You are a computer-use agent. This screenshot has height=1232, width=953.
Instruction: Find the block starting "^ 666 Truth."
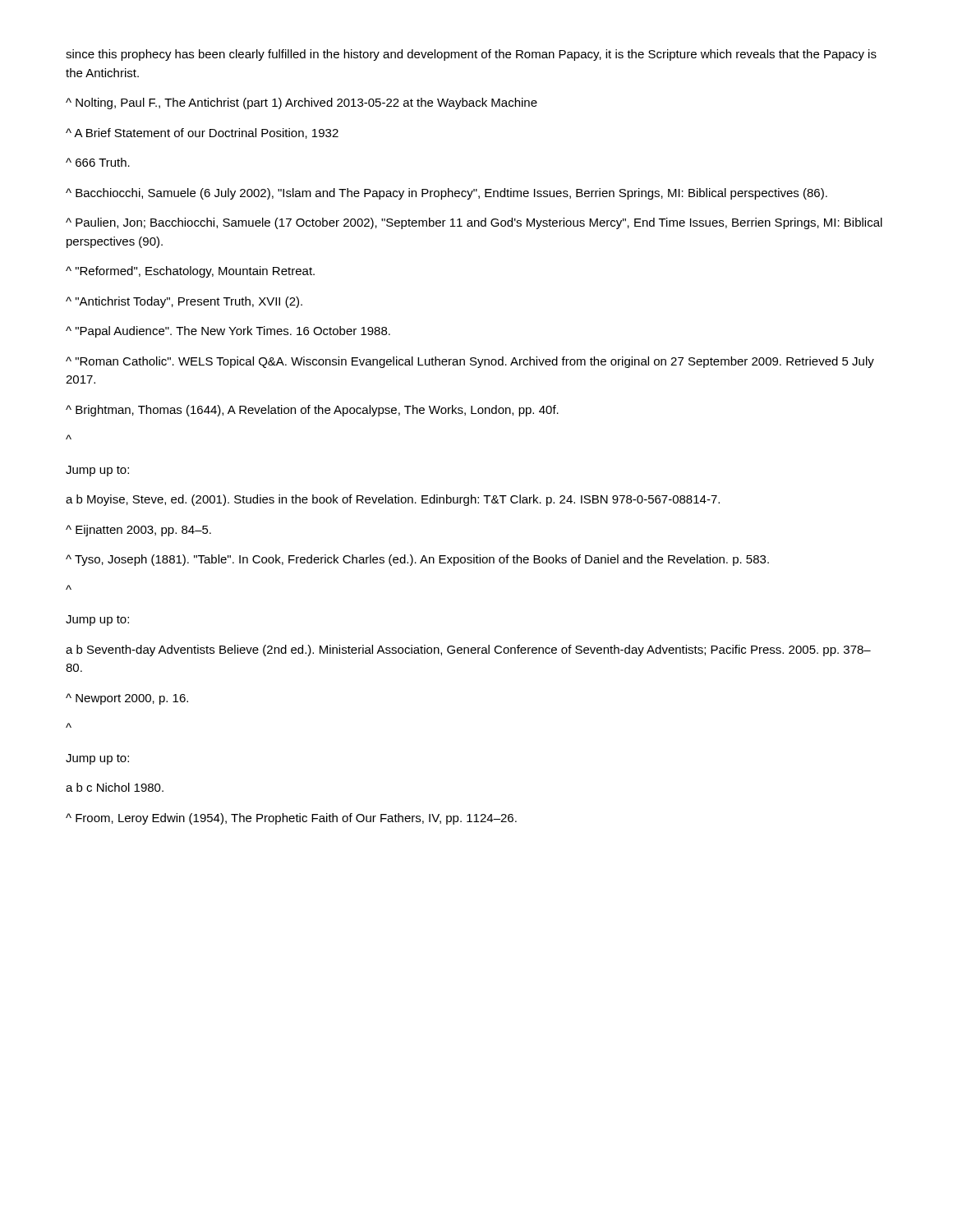(x=98, y=162)
